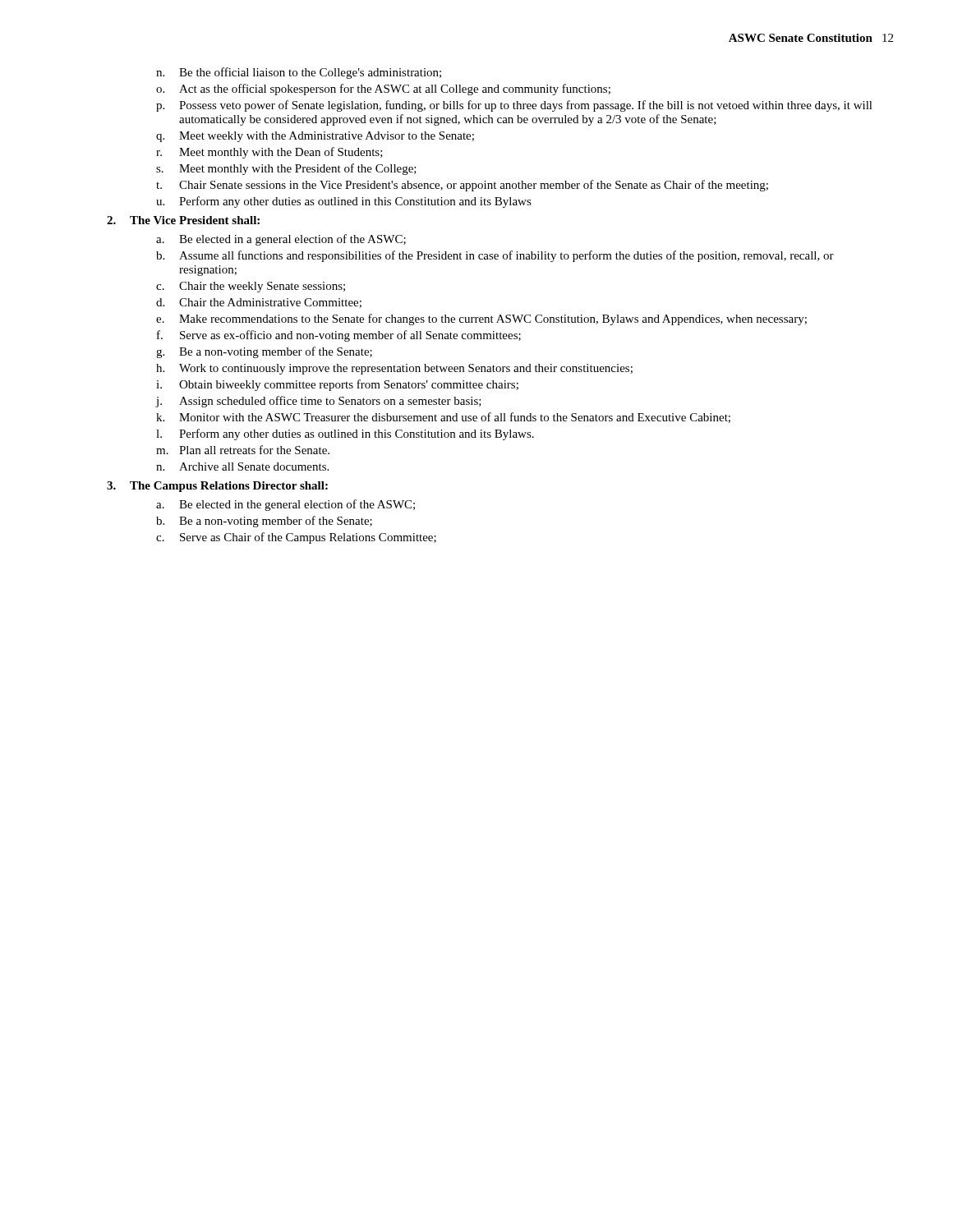Find the block on this page that starts "n. Archive all"
The image size is (953, 1232).
[243, 467]
